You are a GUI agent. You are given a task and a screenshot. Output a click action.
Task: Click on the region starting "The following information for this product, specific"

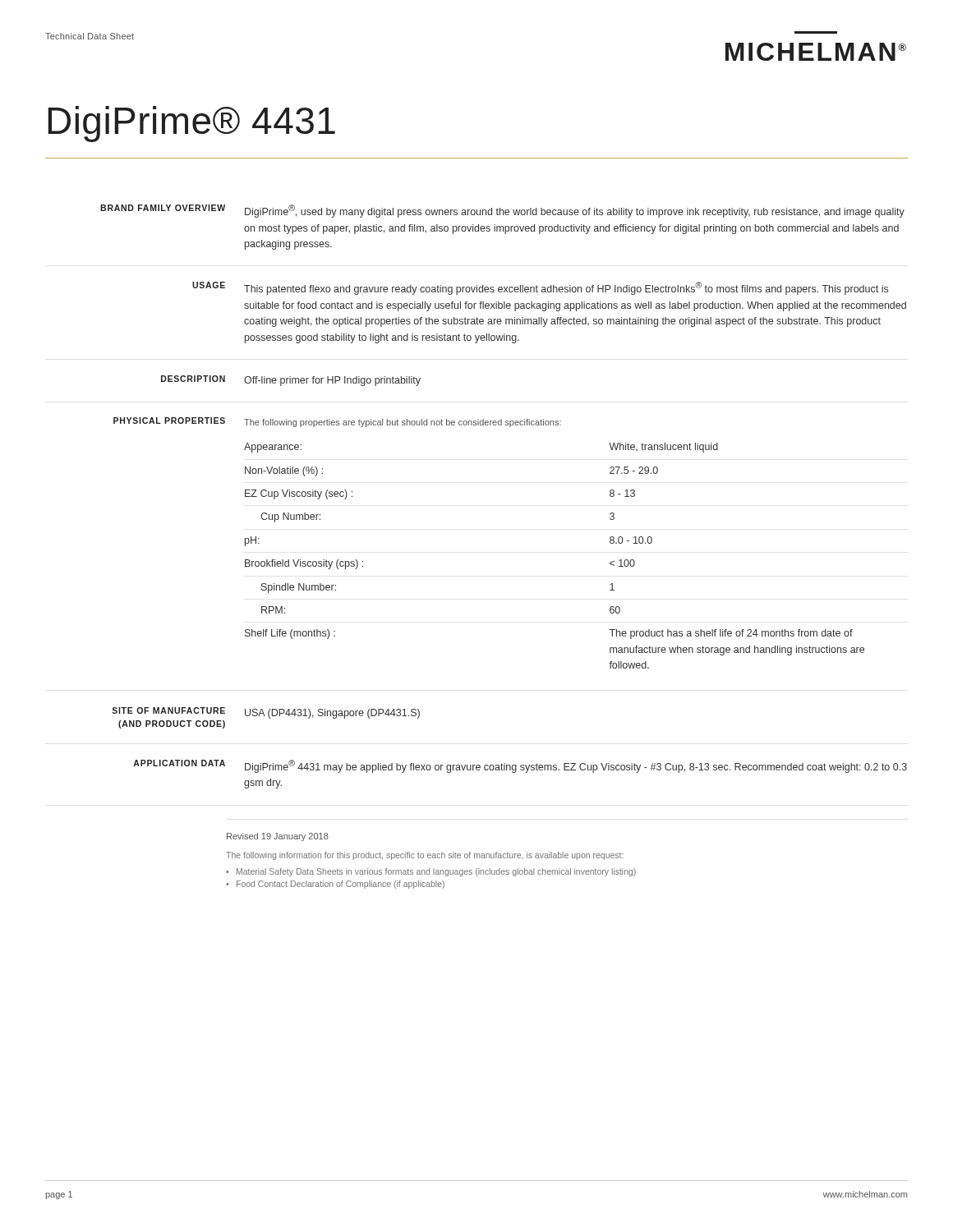[x=567, y=870]
